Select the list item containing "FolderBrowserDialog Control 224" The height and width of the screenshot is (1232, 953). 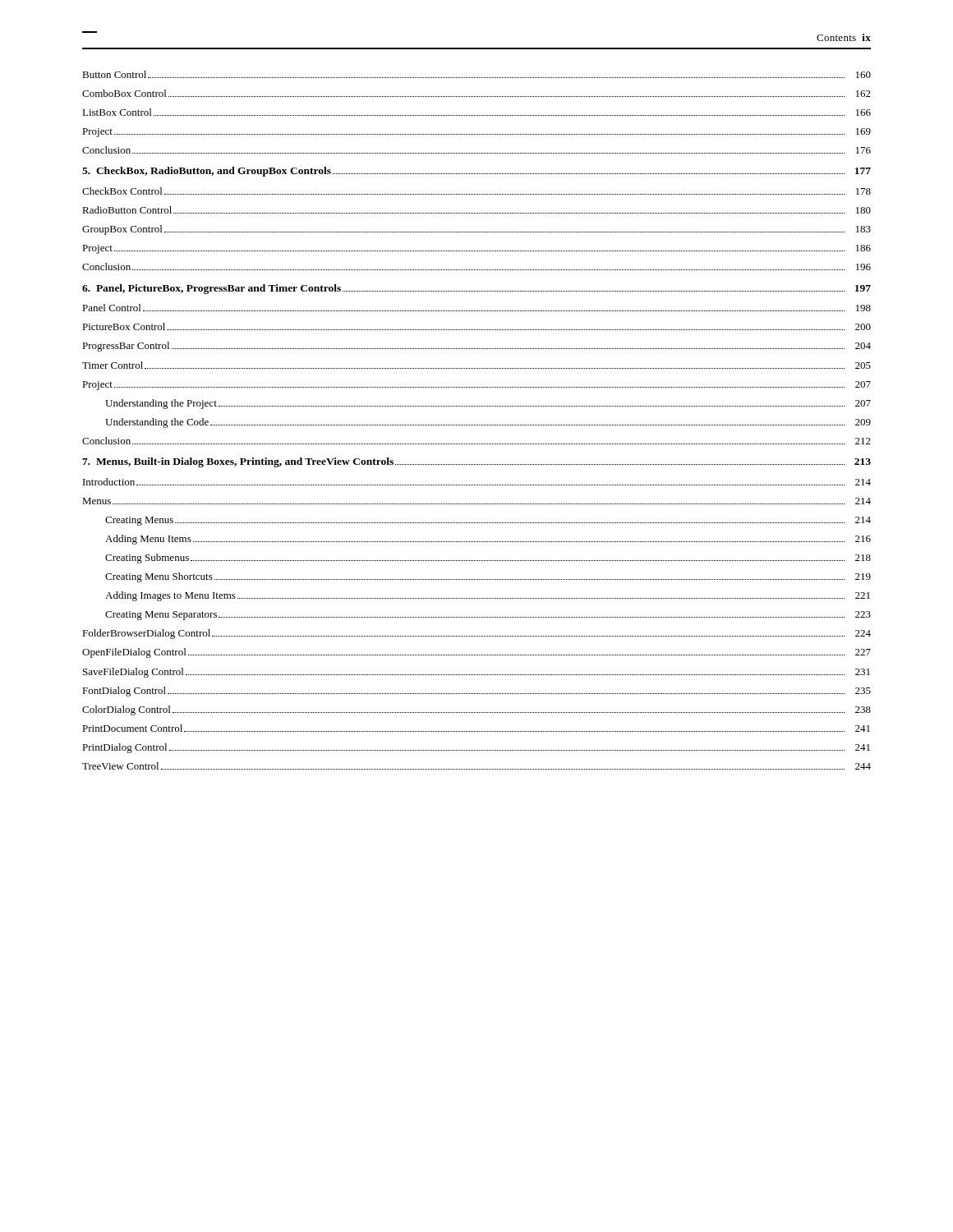tap(476, 634)
